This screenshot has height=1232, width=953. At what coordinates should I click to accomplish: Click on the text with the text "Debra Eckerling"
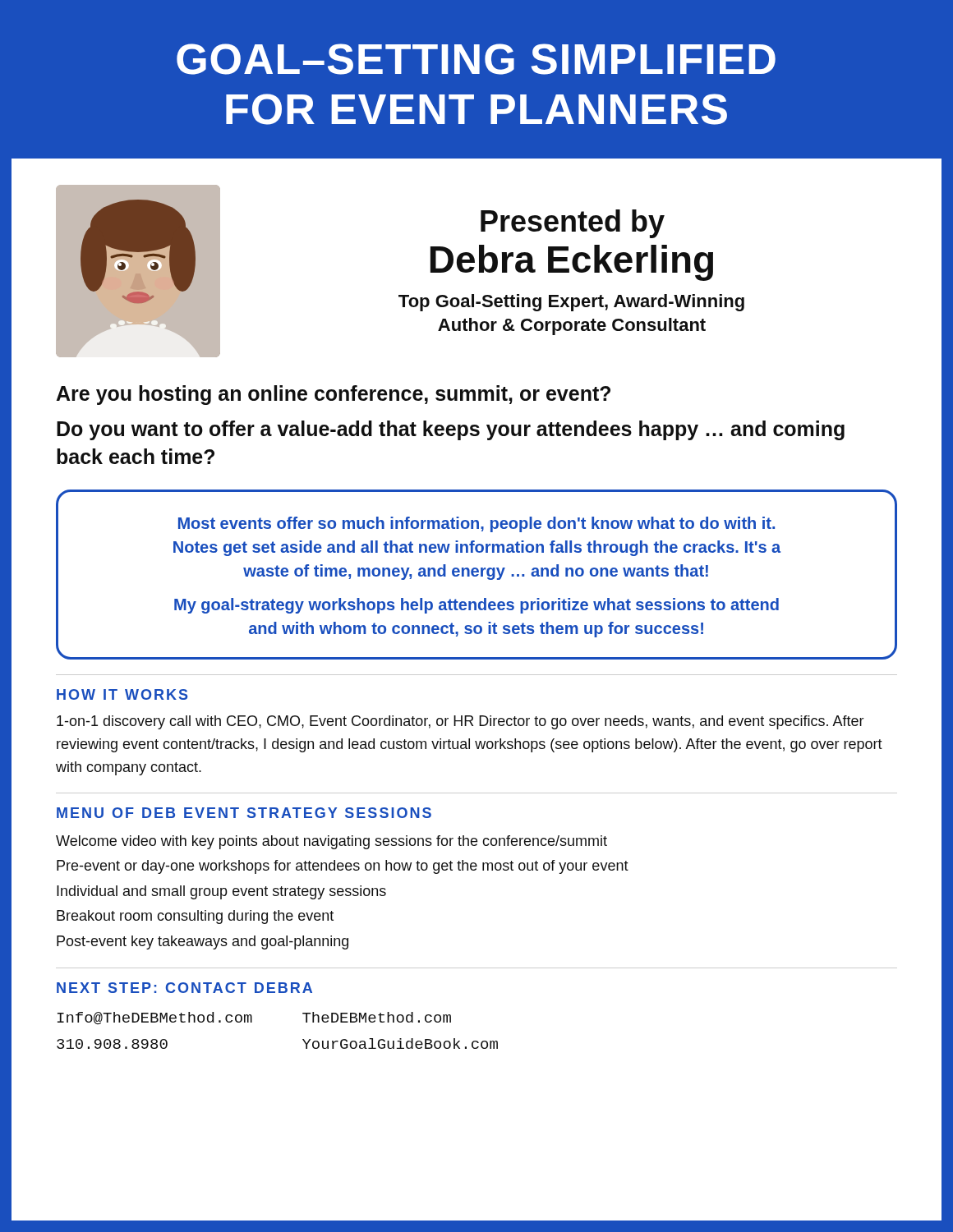click(572, 260)
